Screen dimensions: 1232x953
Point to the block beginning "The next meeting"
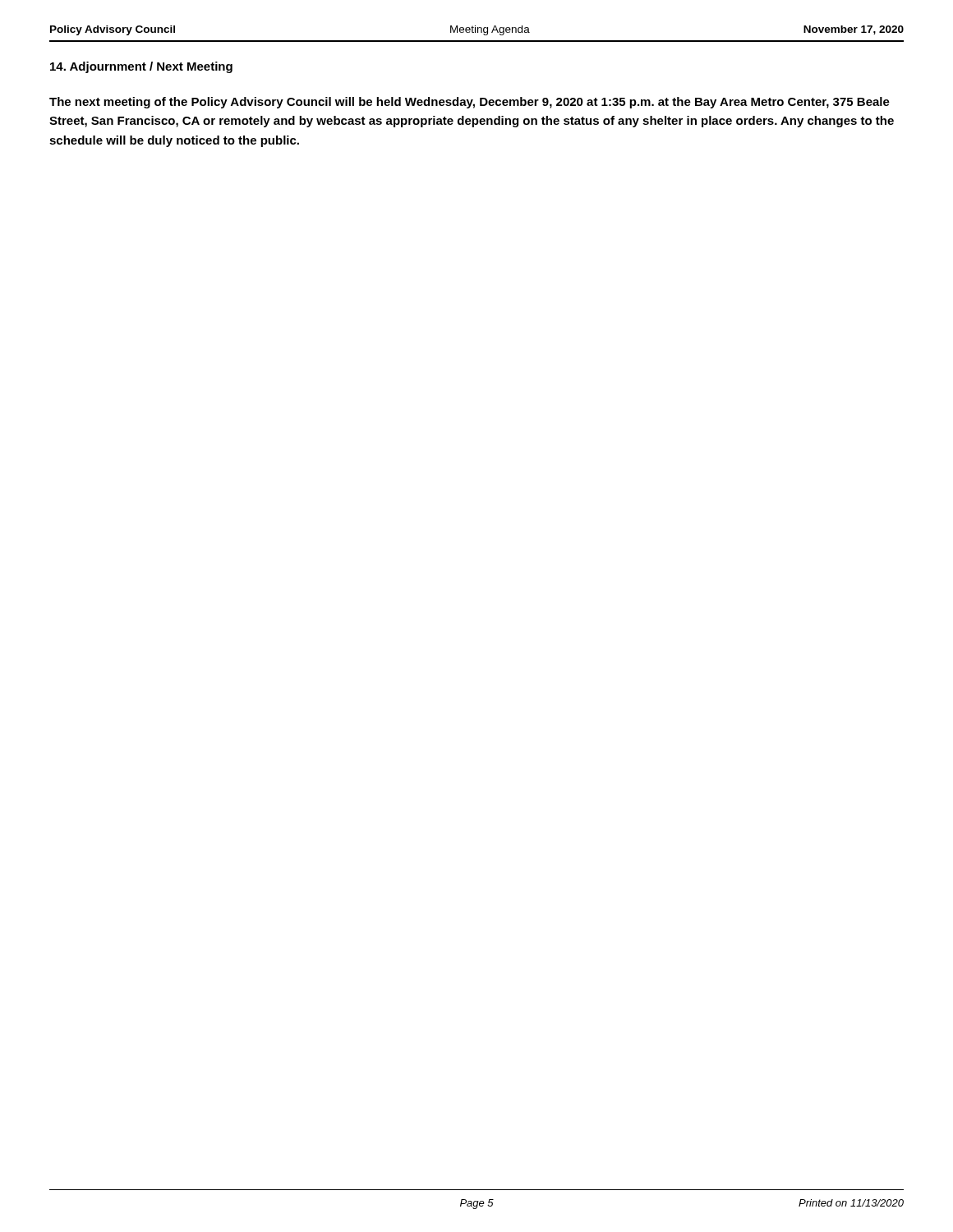tap(472, 121)
